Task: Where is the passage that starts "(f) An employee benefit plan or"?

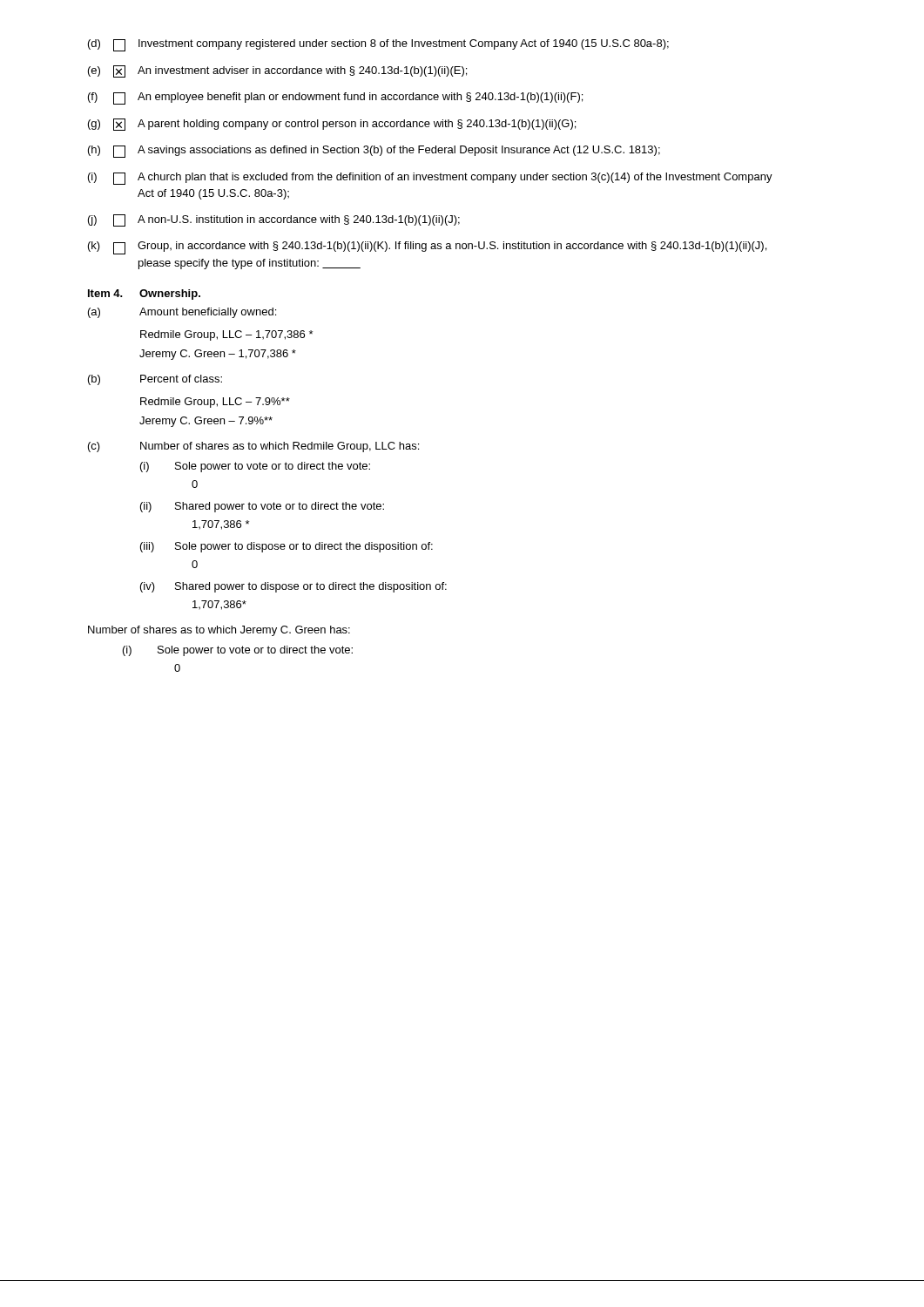Action: tap(335, 97)
